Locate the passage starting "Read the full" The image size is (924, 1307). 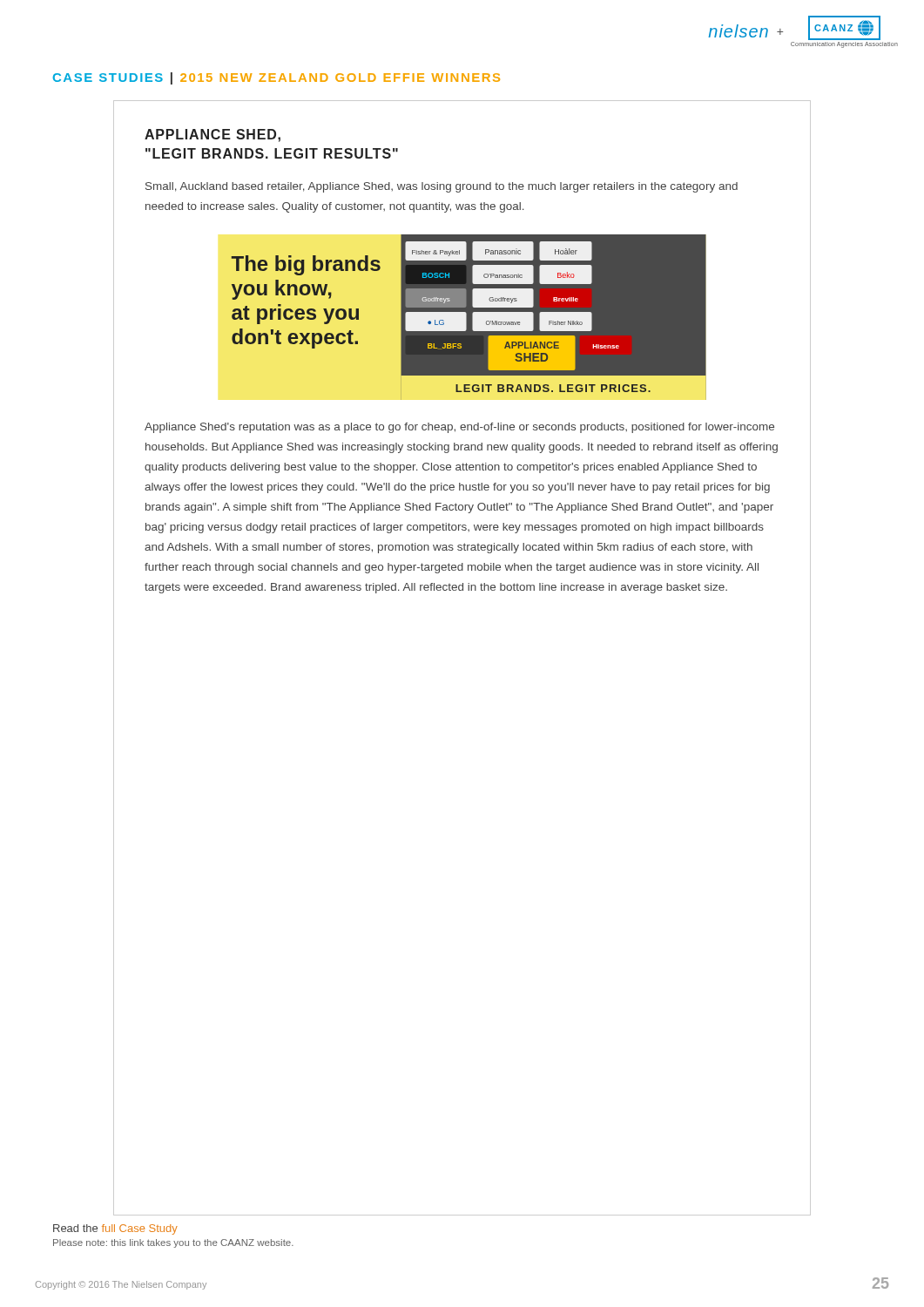pyautogui.click(x=115, y=1228)
